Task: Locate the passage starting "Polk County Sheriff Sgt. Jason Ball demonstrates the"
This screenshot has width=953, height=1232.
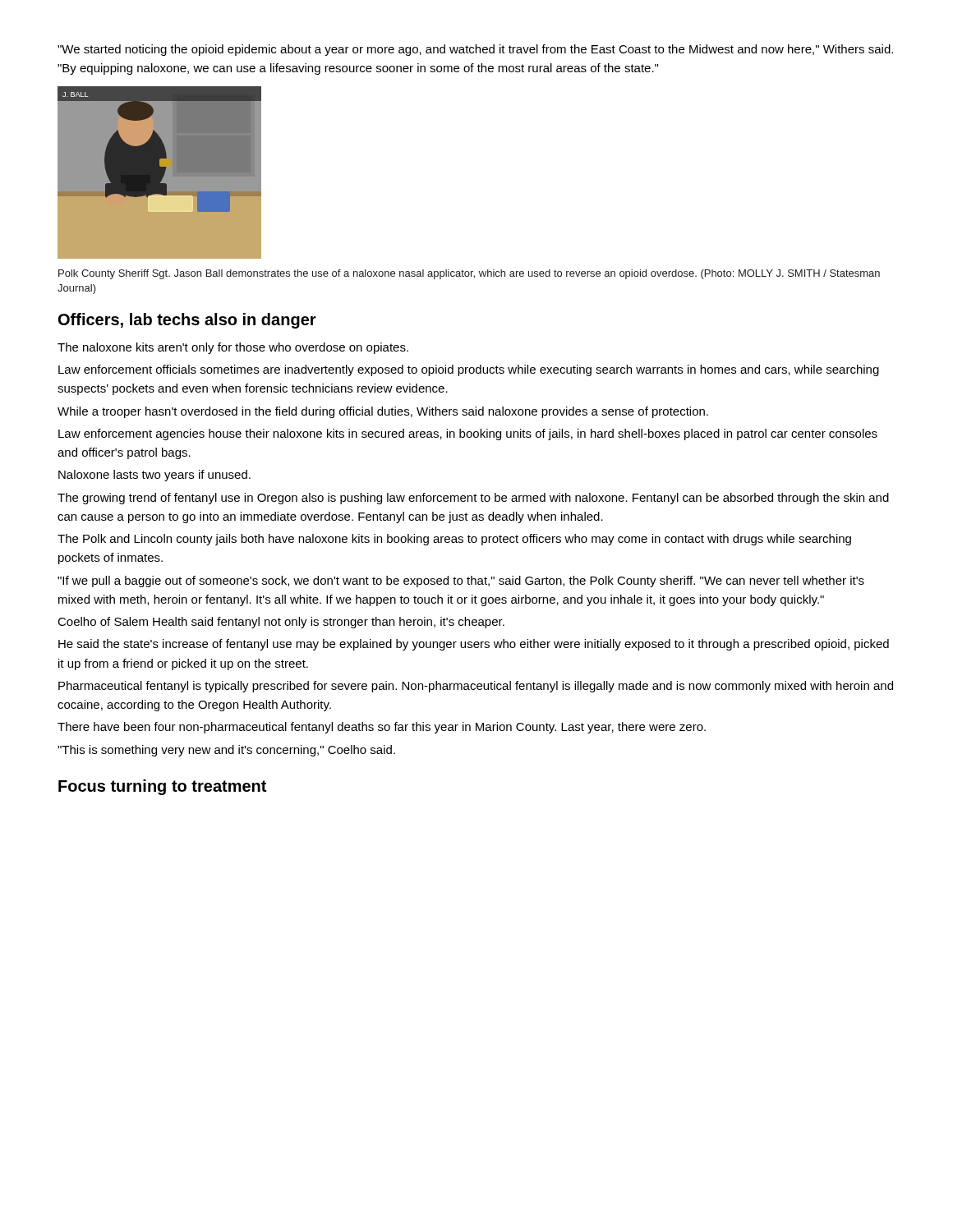Action: (x=469, y=280)
